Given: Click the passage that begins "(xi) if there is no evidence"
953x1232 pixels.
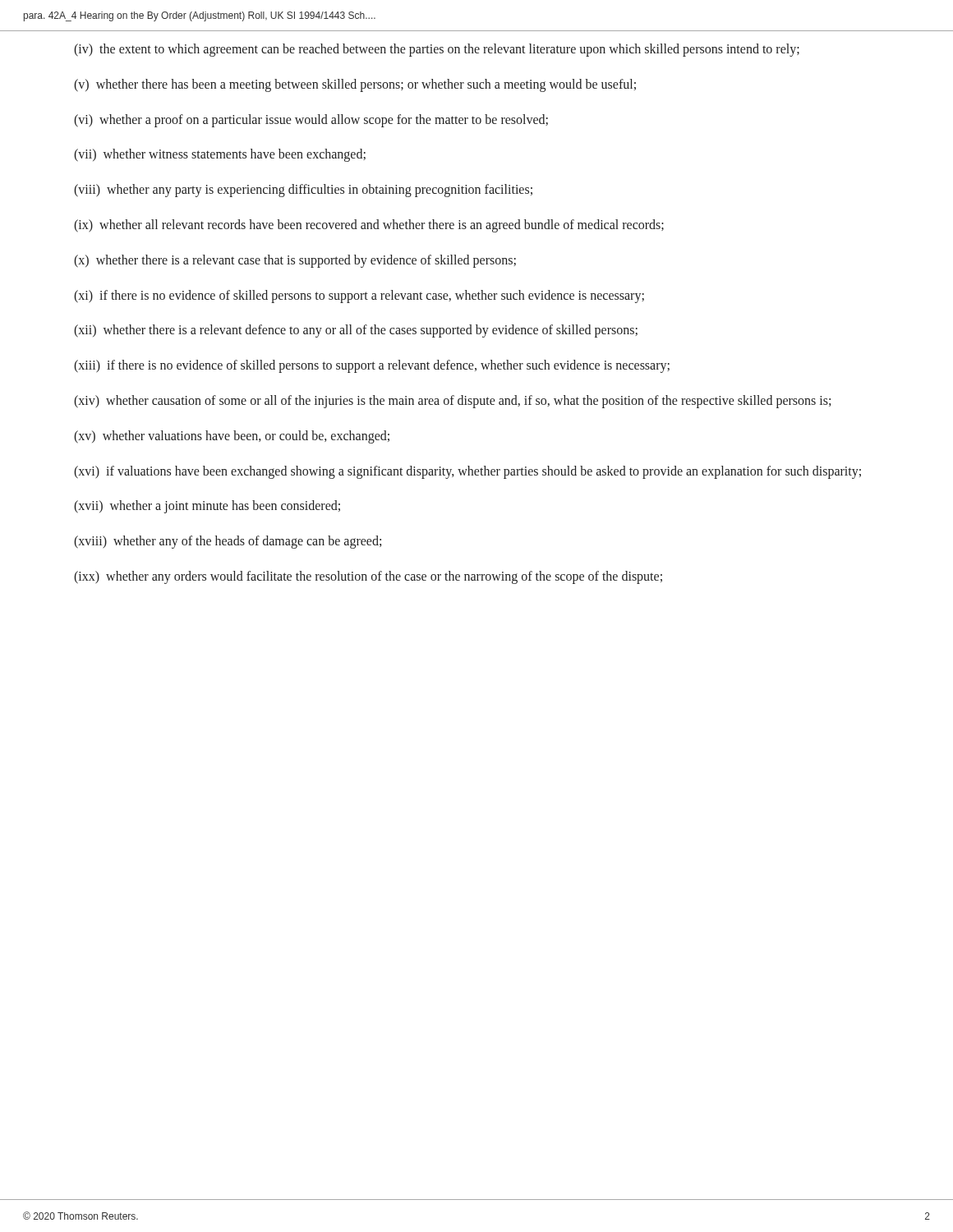Looking at the screenshot, I should (359, 295).
